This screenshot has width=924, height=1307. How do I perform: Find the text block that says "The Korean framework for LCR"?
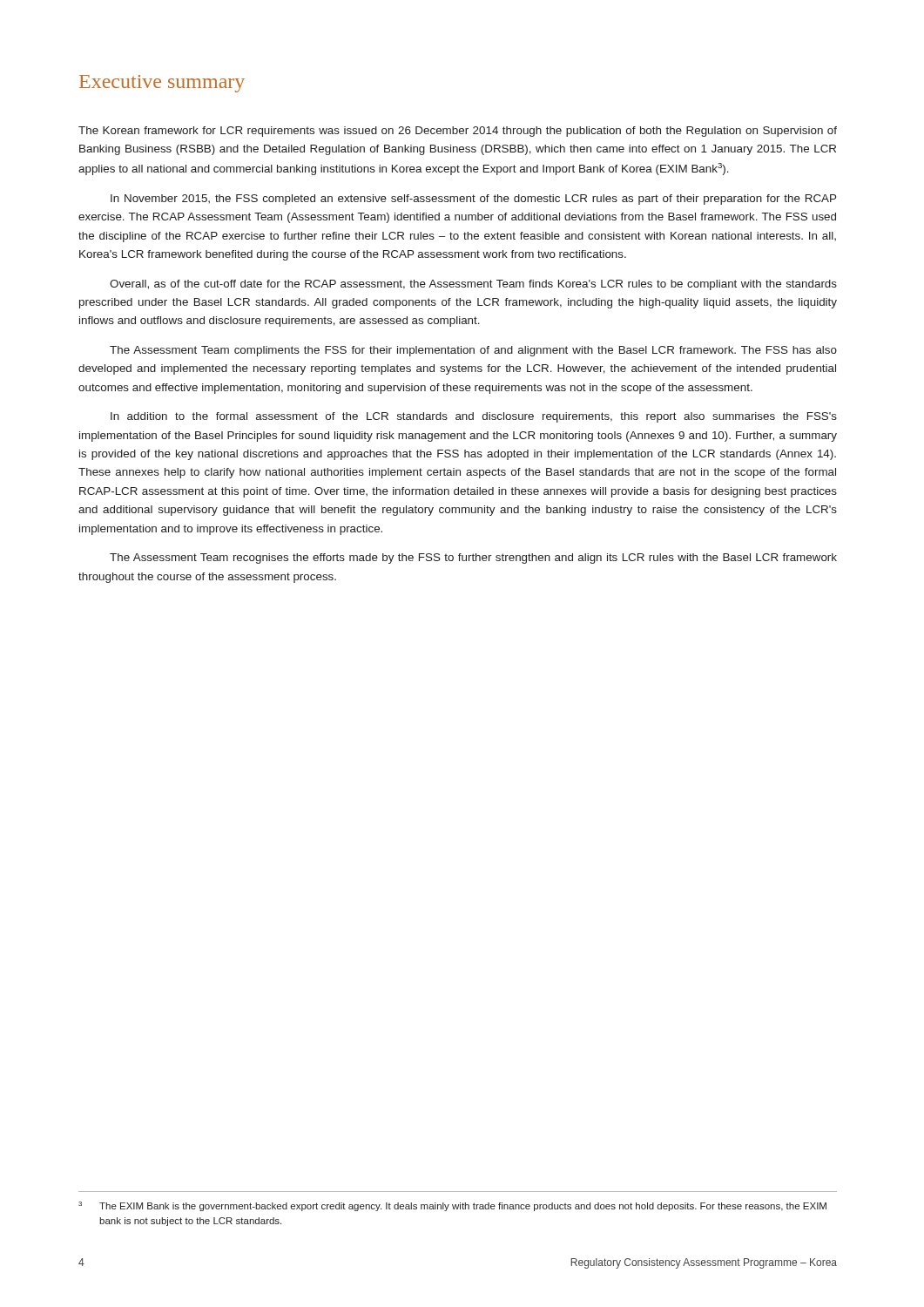458,150
